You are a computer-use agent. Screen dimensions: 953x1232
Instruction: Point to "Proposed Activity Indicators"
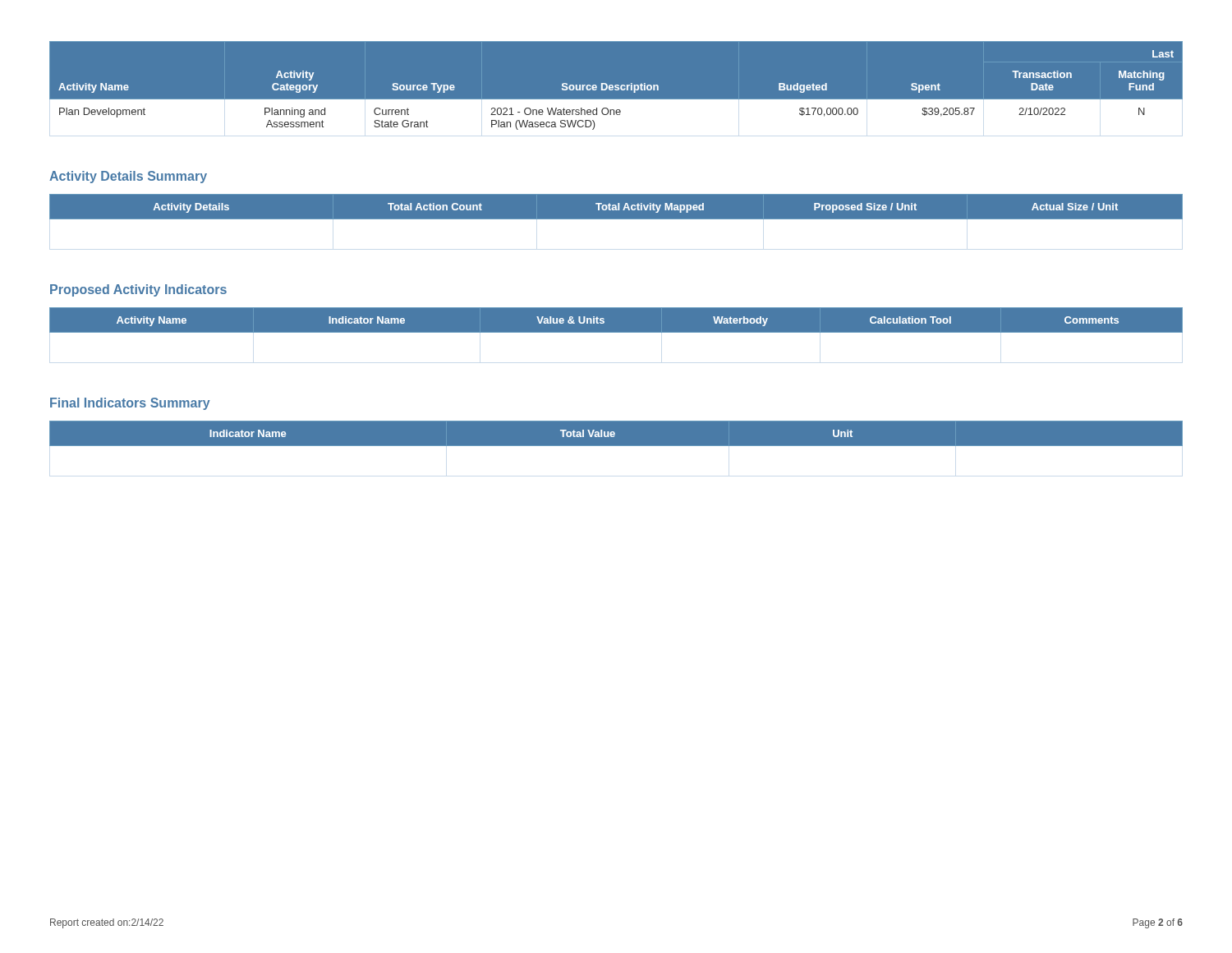click(138, 290)
